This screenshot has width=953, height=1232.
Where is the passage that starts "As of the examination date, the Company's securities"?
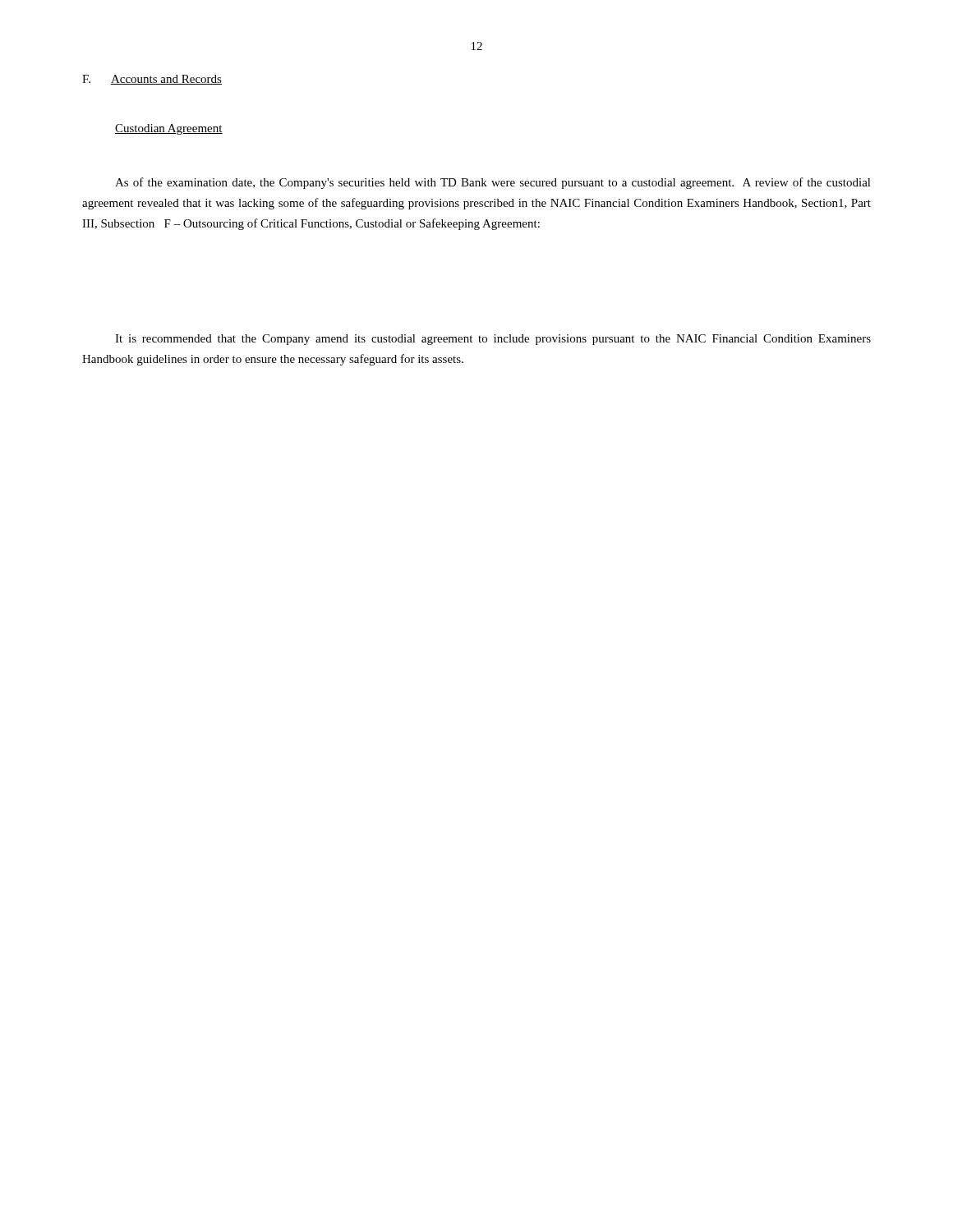point(476,201)
